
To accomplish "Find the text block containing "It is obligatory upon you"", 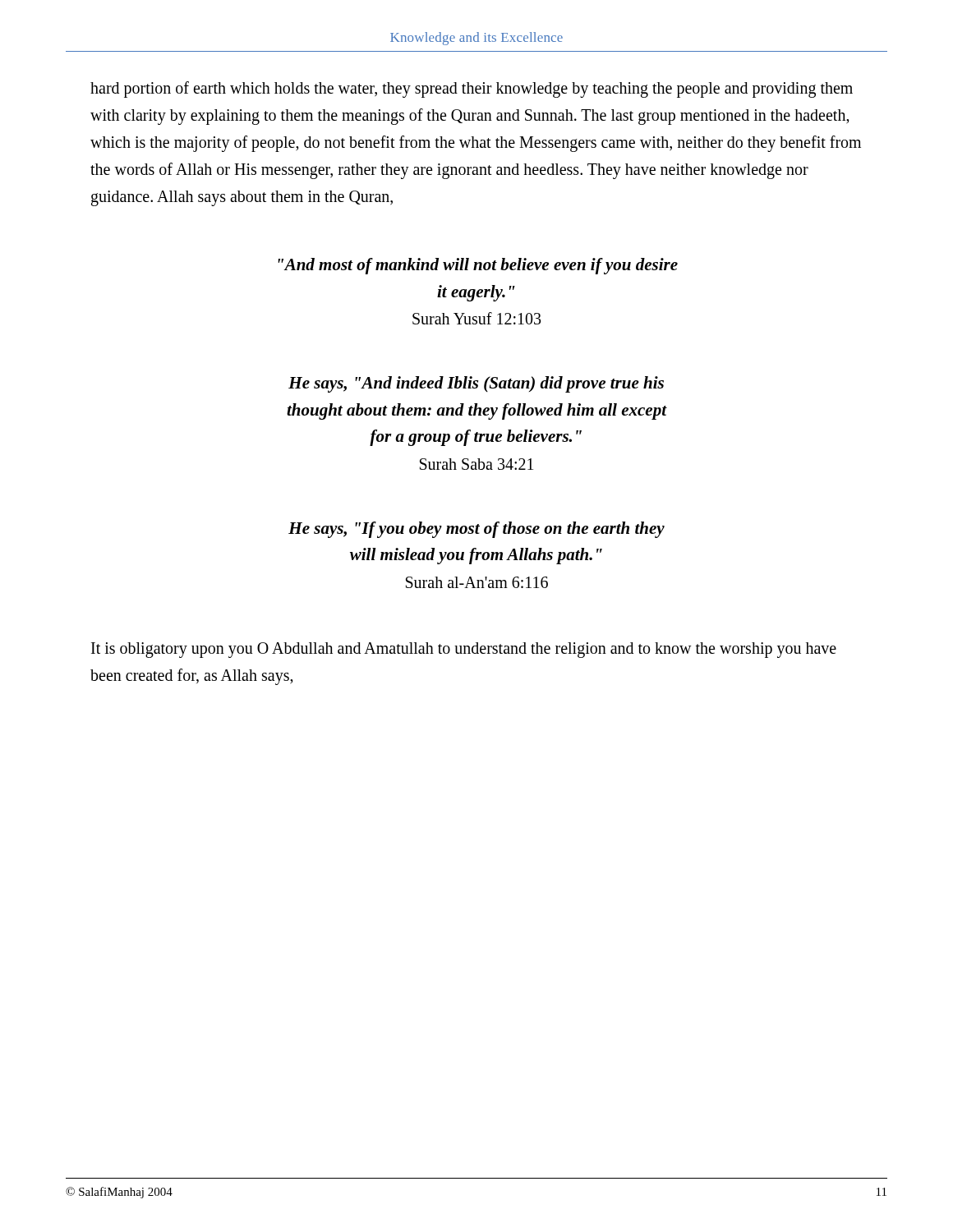I will [x=463, y=661].
